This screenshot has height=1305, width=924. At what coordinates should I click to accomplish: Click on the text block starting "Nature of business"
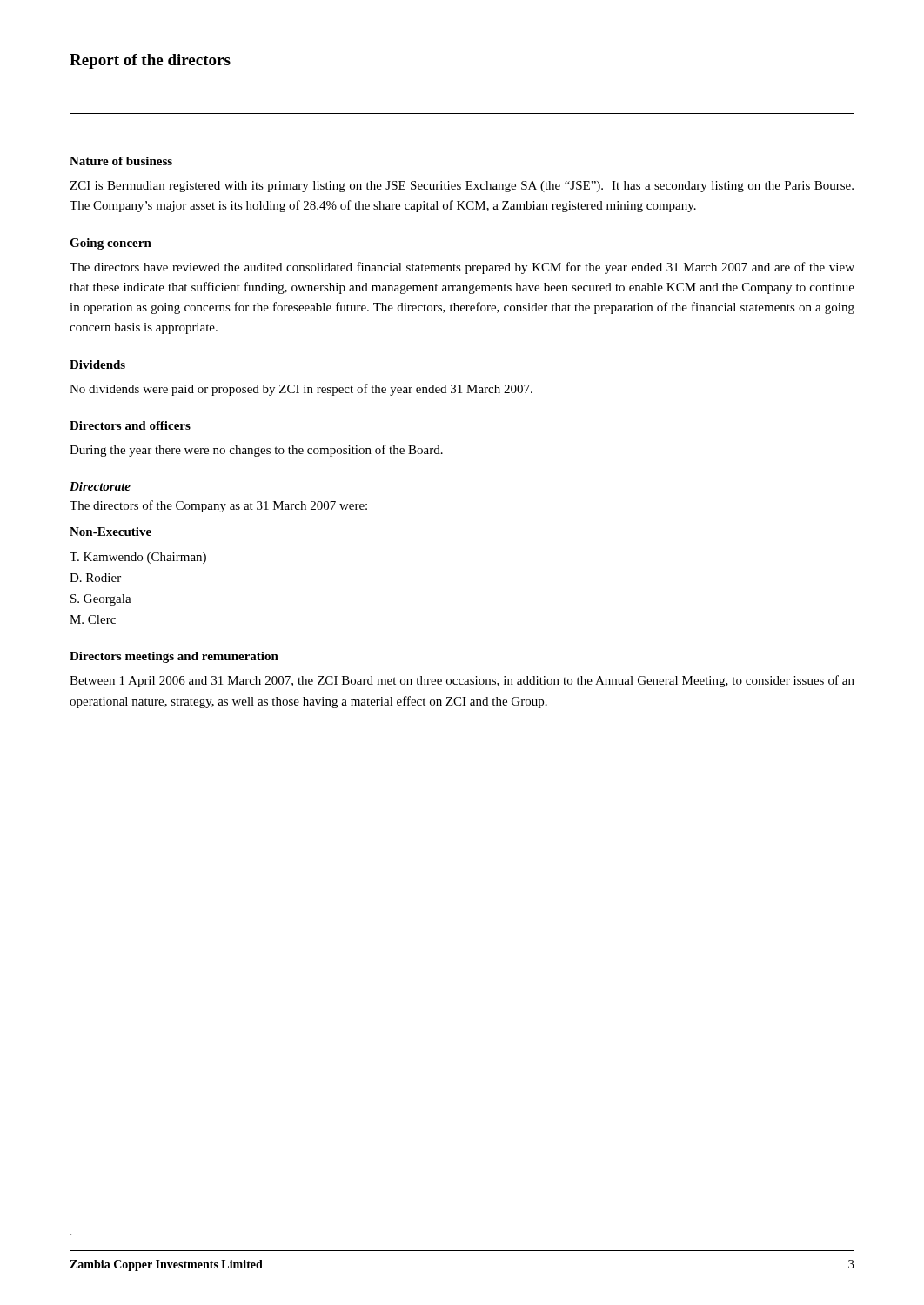pos(121,161)
